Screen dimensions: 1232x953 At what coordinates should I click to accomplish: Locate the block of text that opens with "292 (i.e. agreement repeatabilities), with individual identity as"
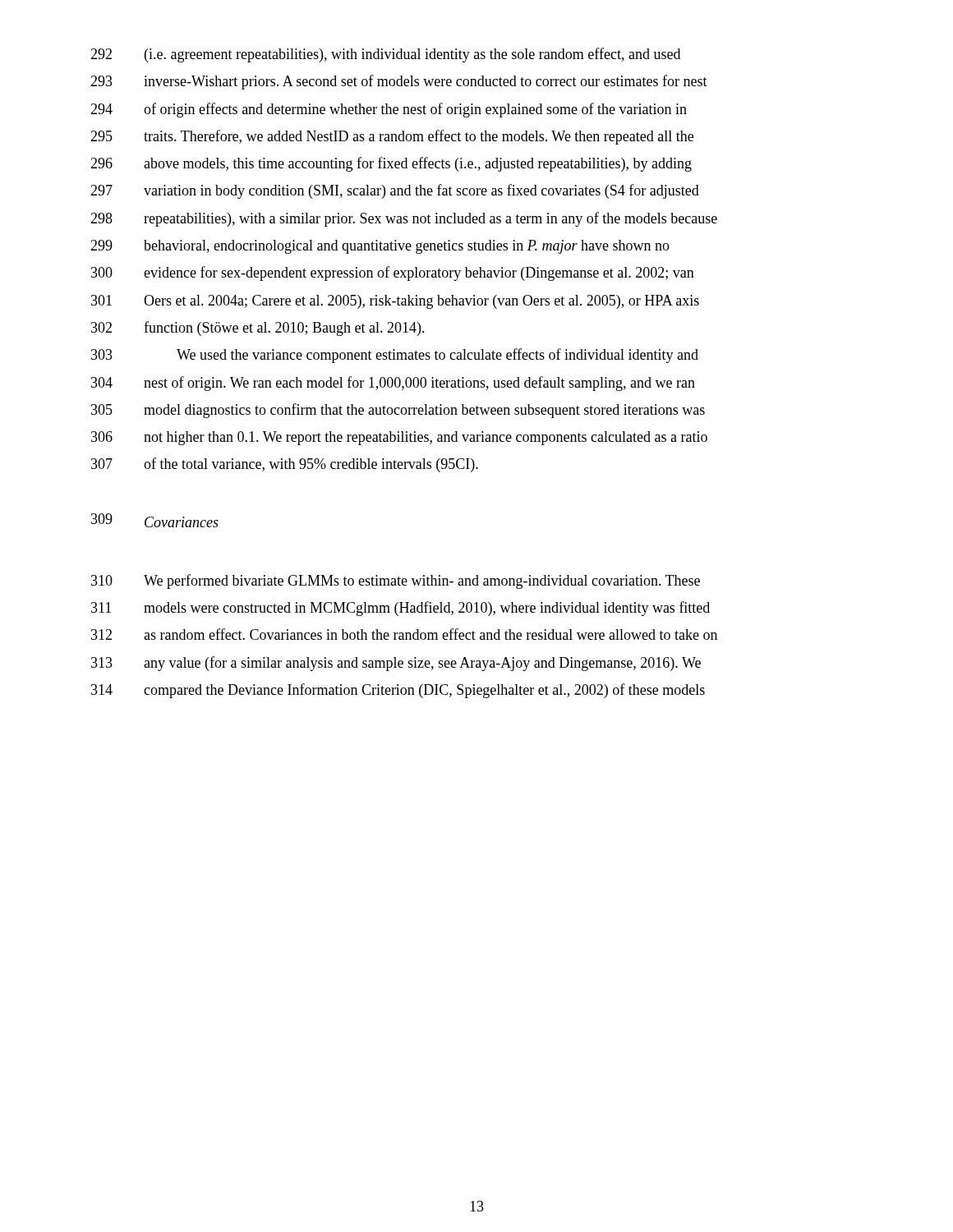pos(476,55)
